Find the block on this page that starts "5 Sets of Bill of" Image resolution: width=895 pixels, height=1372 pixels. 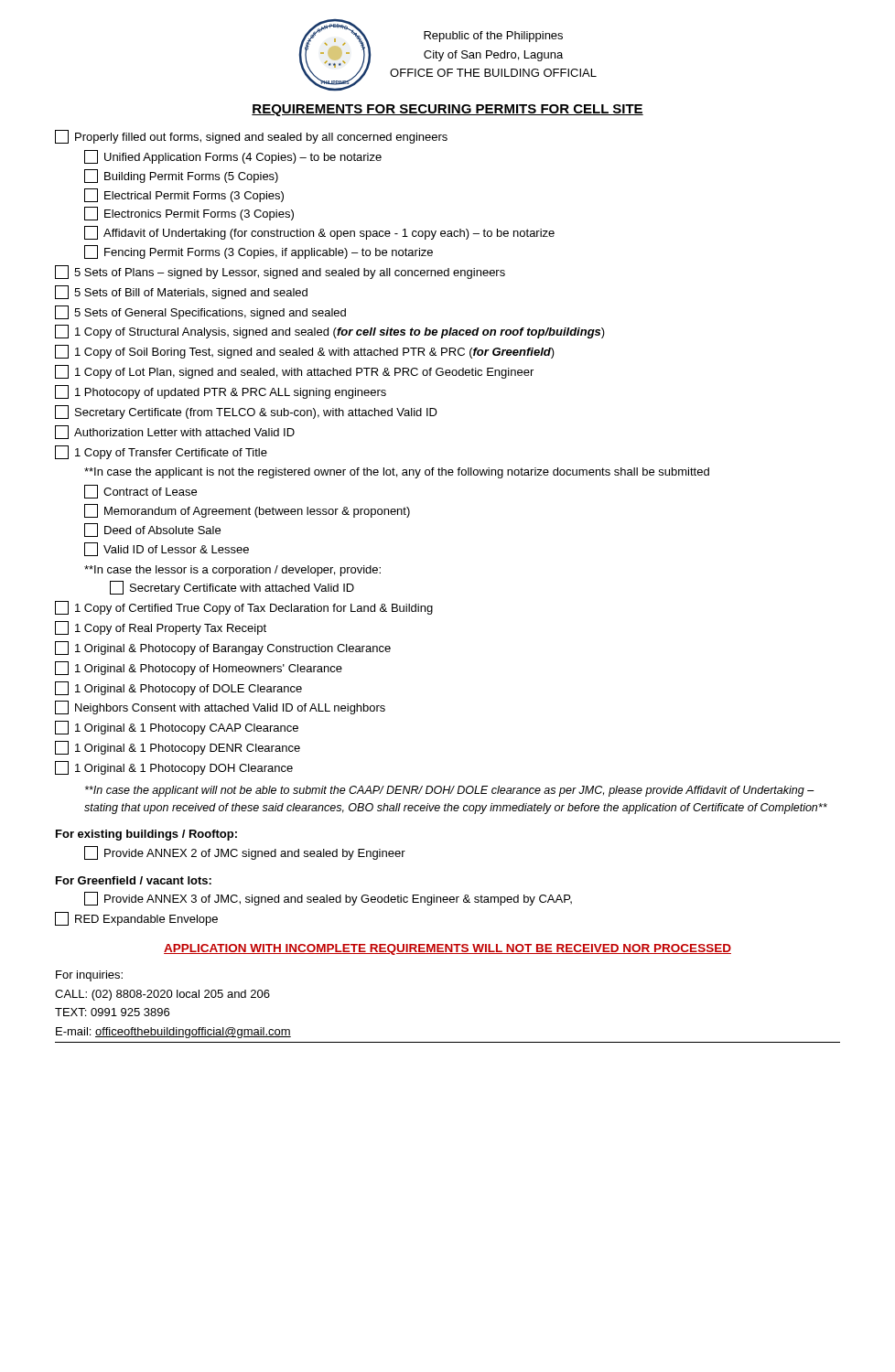pos(182,293)
